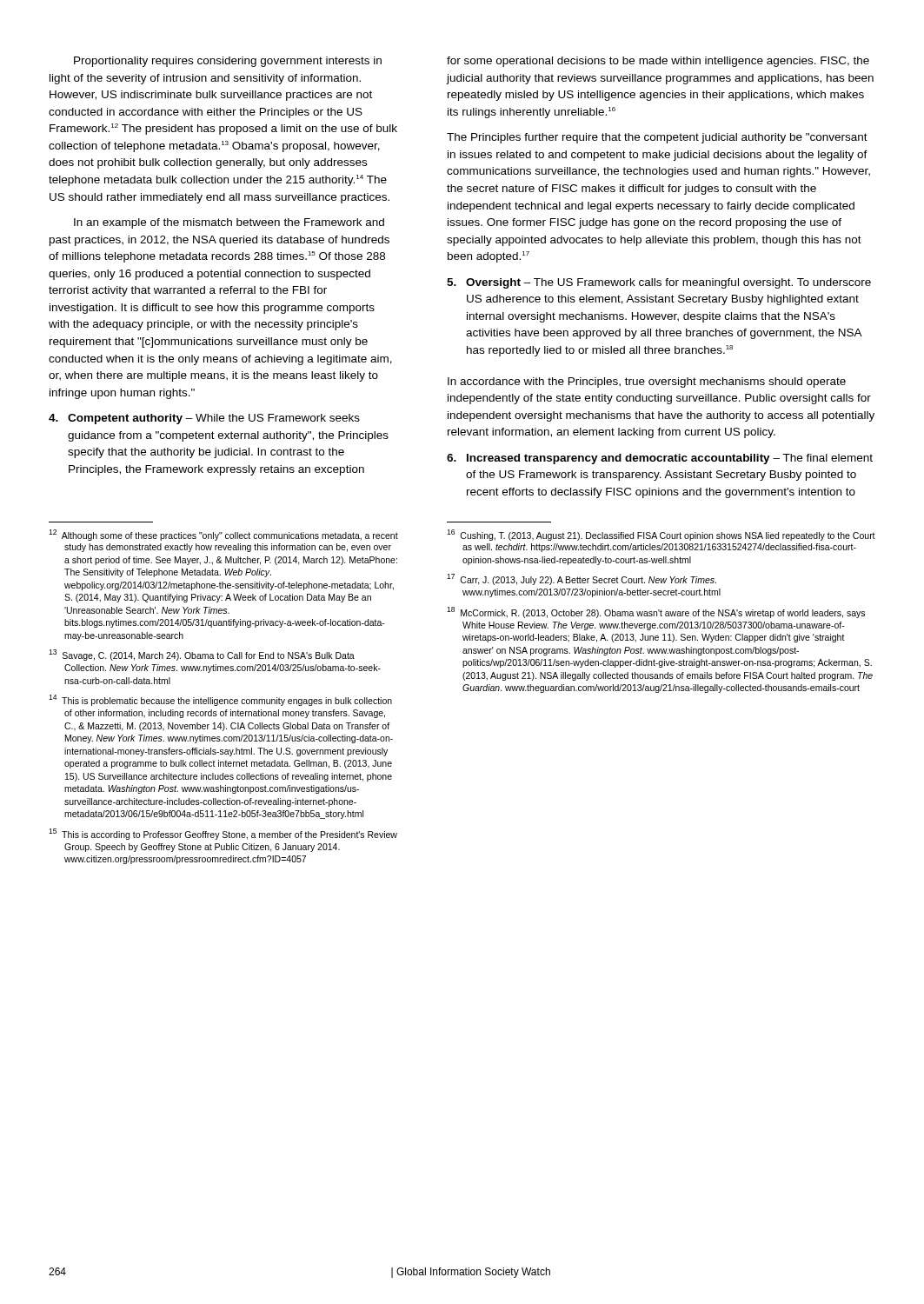Image resolution: width=924 pixels, height=1304 pixels.
Task: Locate the footnote that says "18 McCormick, R. (2013,"
Action: pos(661,650)
